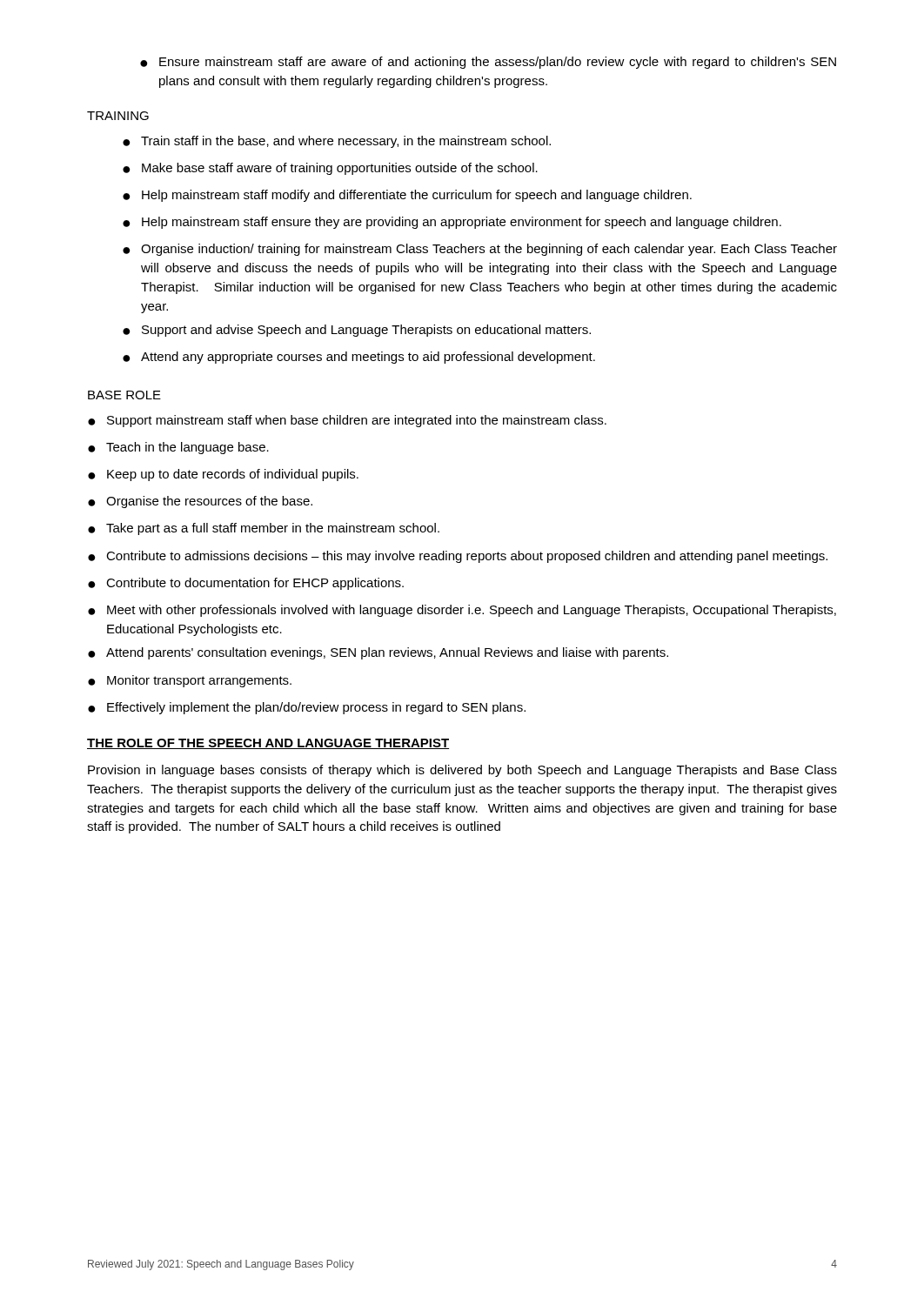924x1305 pixels.
Task: Locate the region starting "● Contribute to admissions decisions"
Action: pos(462,557)
